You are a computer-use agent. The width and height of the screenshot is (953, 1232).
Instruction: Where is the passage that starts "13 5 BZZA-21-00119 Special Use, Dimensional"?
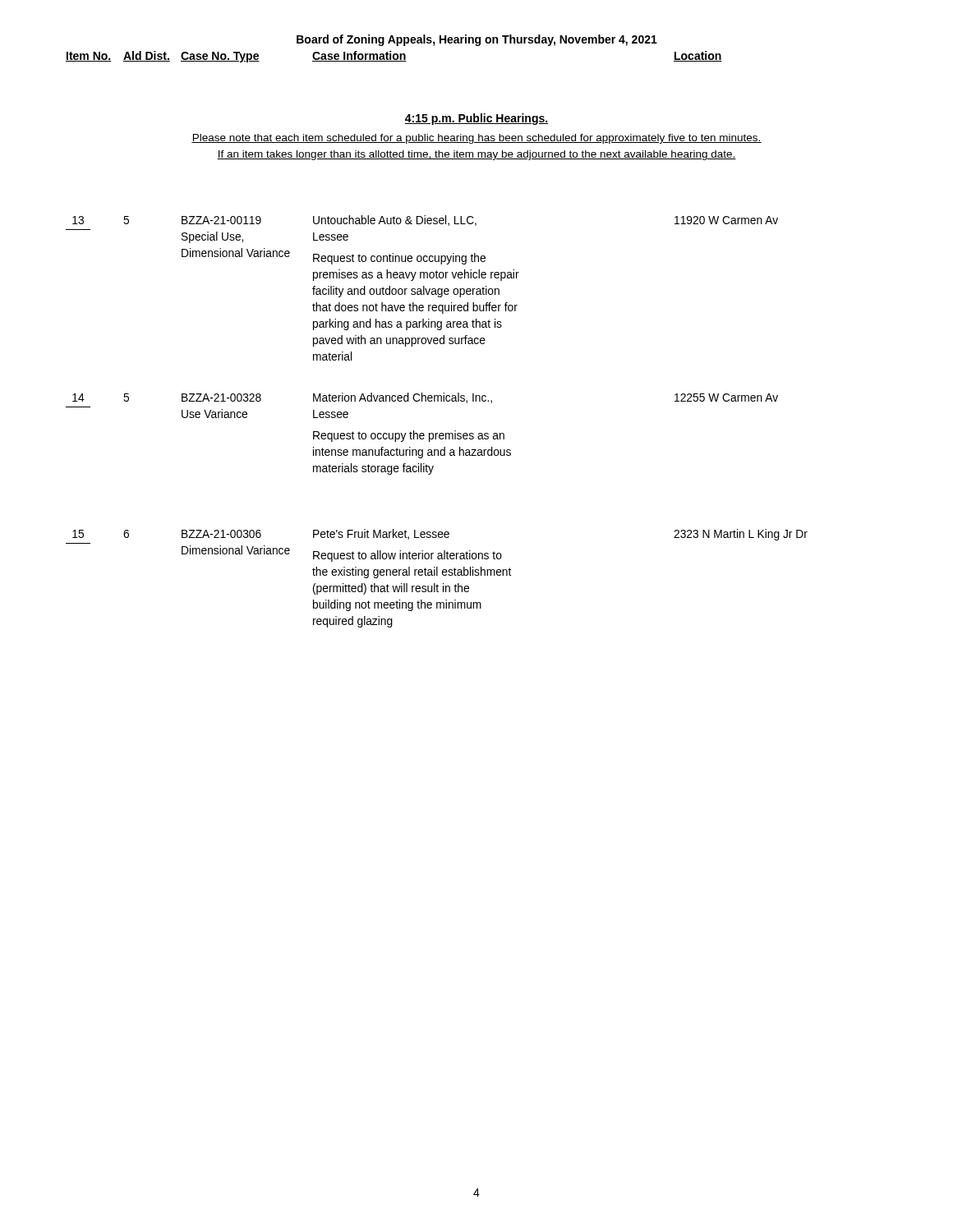point(468,289)
